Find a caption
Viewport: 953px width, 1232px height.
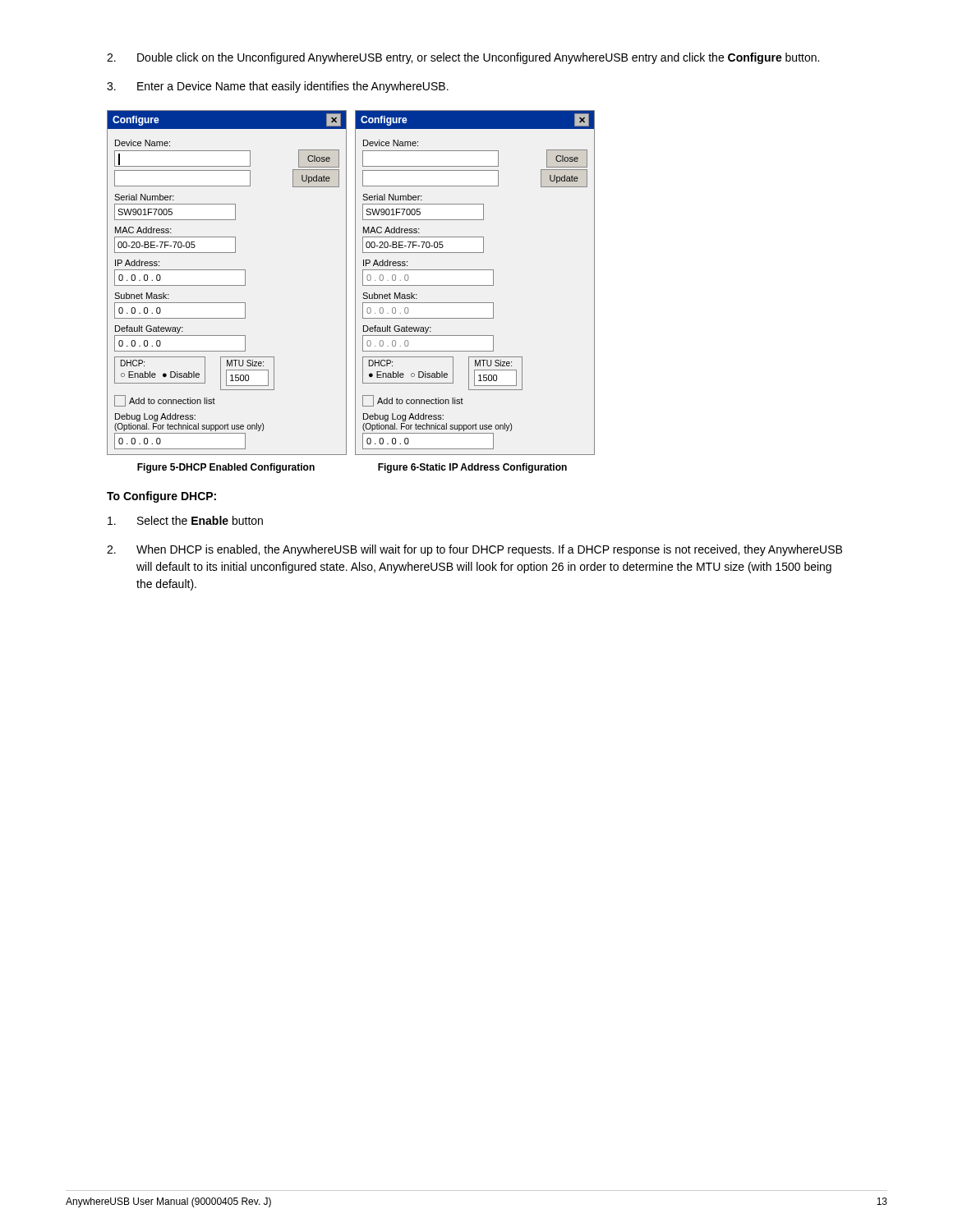coord(349,467)
